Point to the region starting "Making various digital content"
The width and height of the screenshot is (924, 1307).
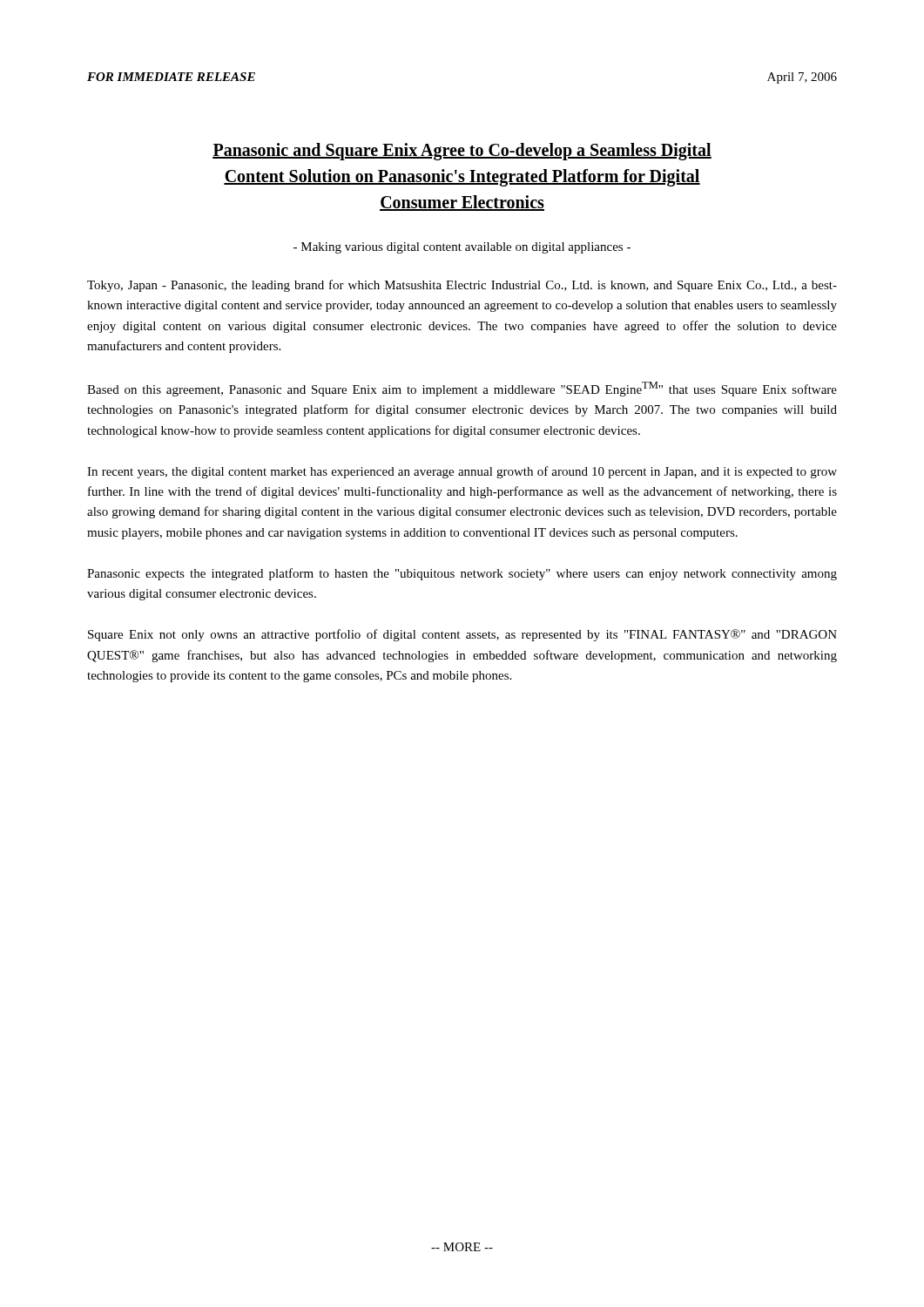[x=462, y=247]
